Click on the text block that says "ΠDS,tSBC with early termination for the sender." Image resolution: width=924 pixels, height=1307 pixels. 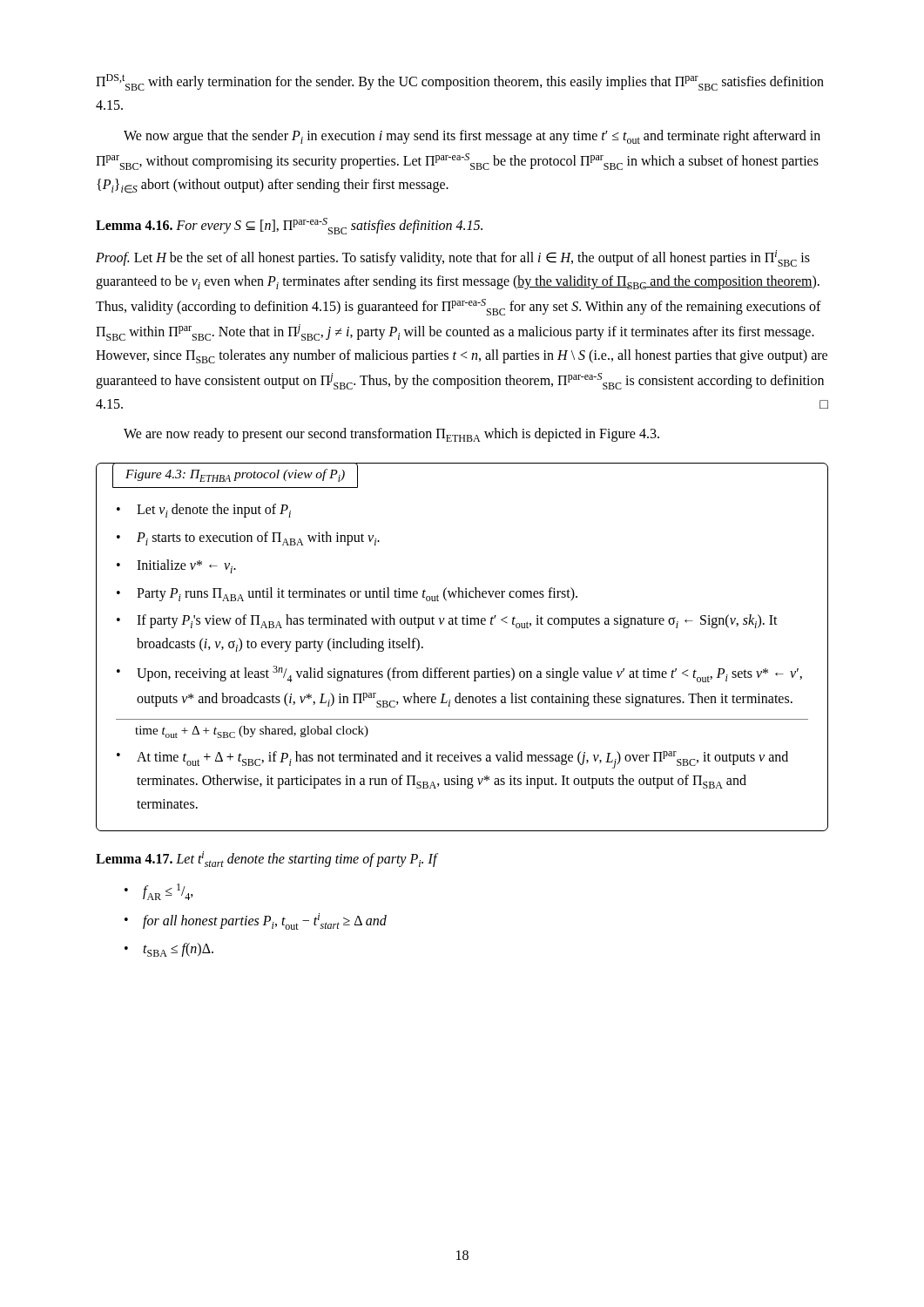(460, 92)
